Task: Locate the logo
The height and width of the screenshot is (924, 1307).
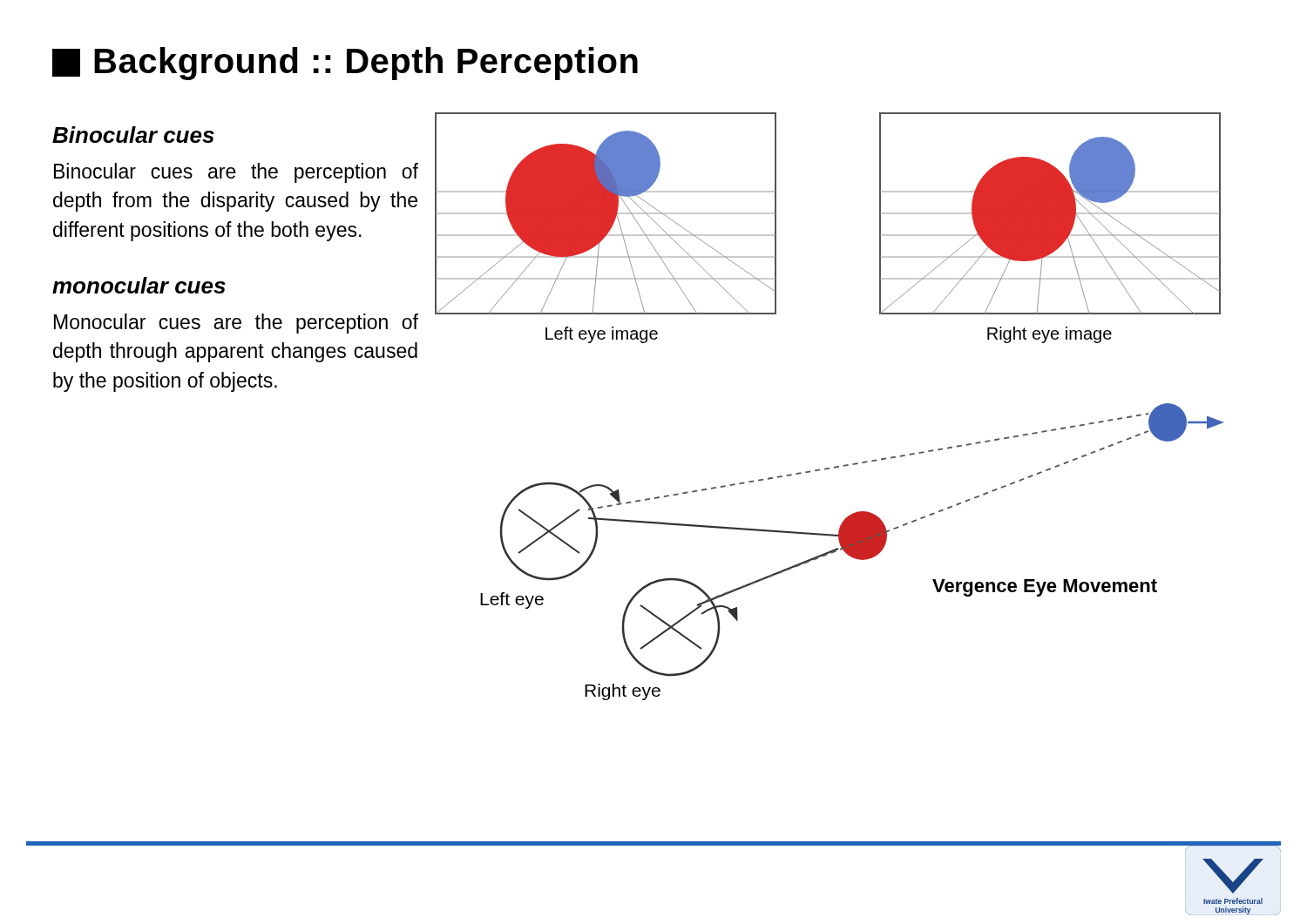Action: [1233, 880]
